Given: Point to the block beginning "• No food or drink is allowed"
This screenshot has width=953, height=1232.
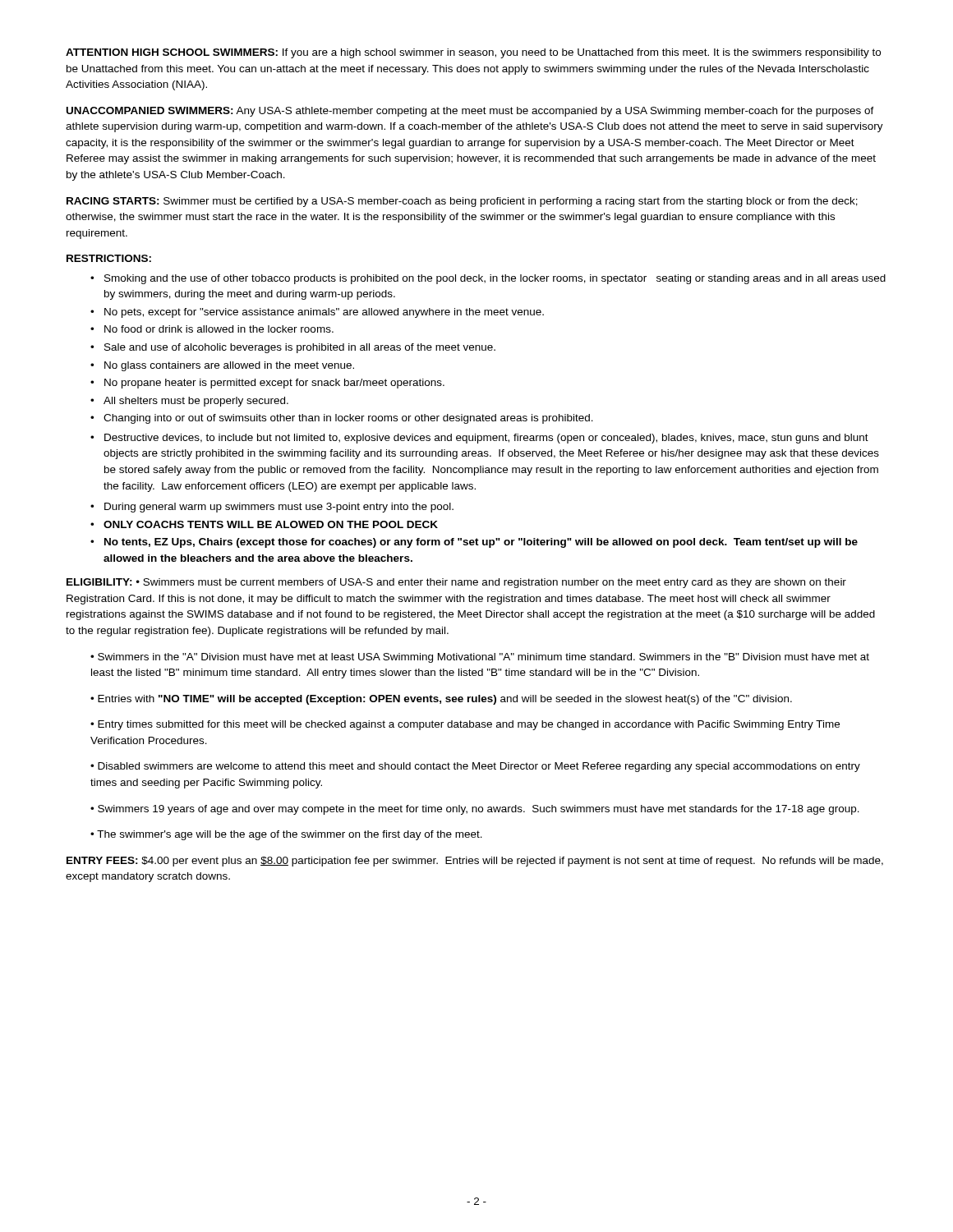Looking at the screenshot, I should (x=212, y=330).
